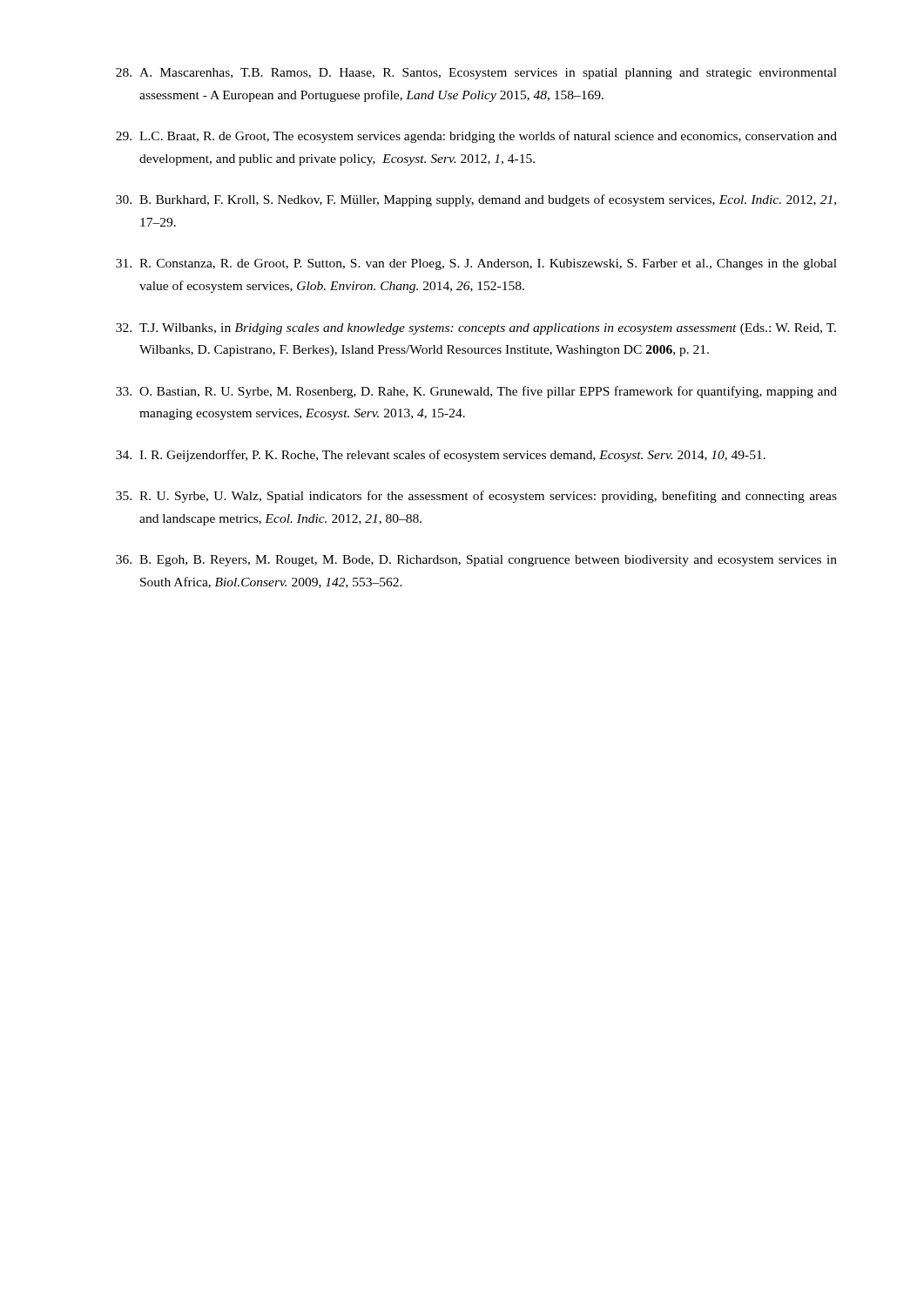Navigate to the text starting "33. O. Bastian, R. U."
The width and height of the screenshot is (924, 1307).
(x=462, y=402)
